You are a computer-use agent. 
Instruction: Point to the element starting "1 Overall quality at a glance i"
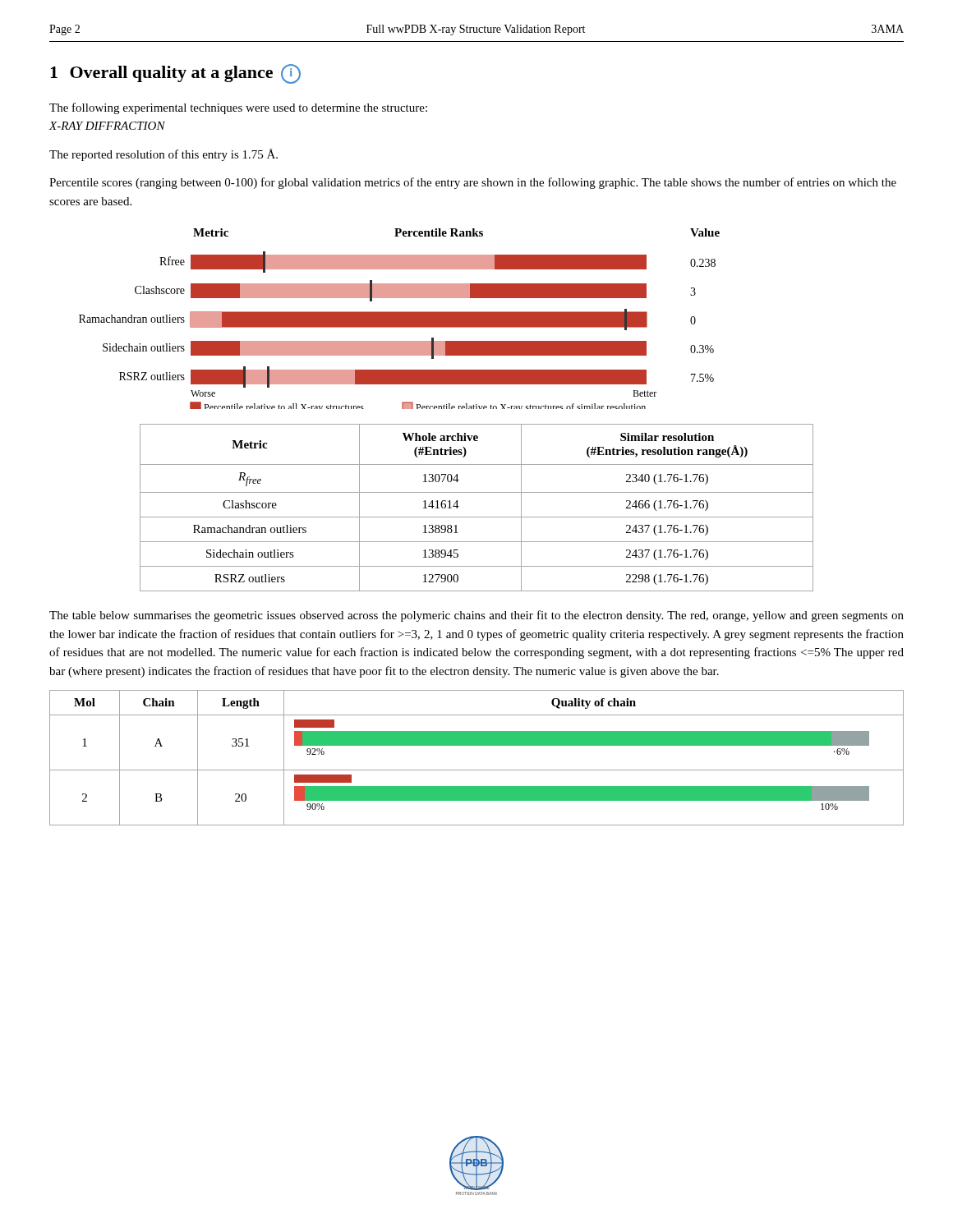click(175, 73)
